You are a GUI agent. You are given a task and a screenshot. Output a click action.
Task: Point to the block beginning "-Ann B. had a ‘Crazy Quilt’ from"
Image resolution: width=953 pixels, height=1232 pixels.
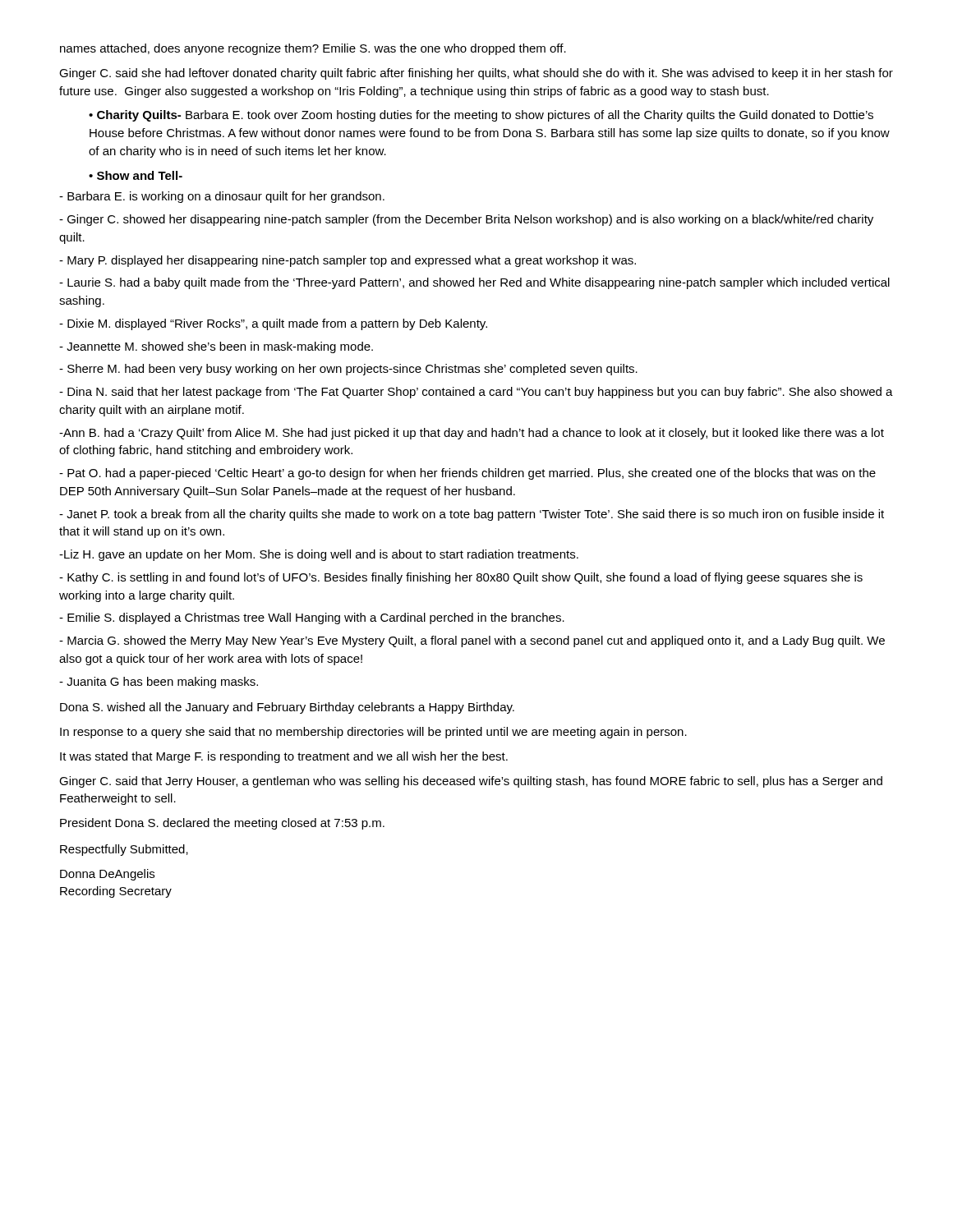pos(472,441)
